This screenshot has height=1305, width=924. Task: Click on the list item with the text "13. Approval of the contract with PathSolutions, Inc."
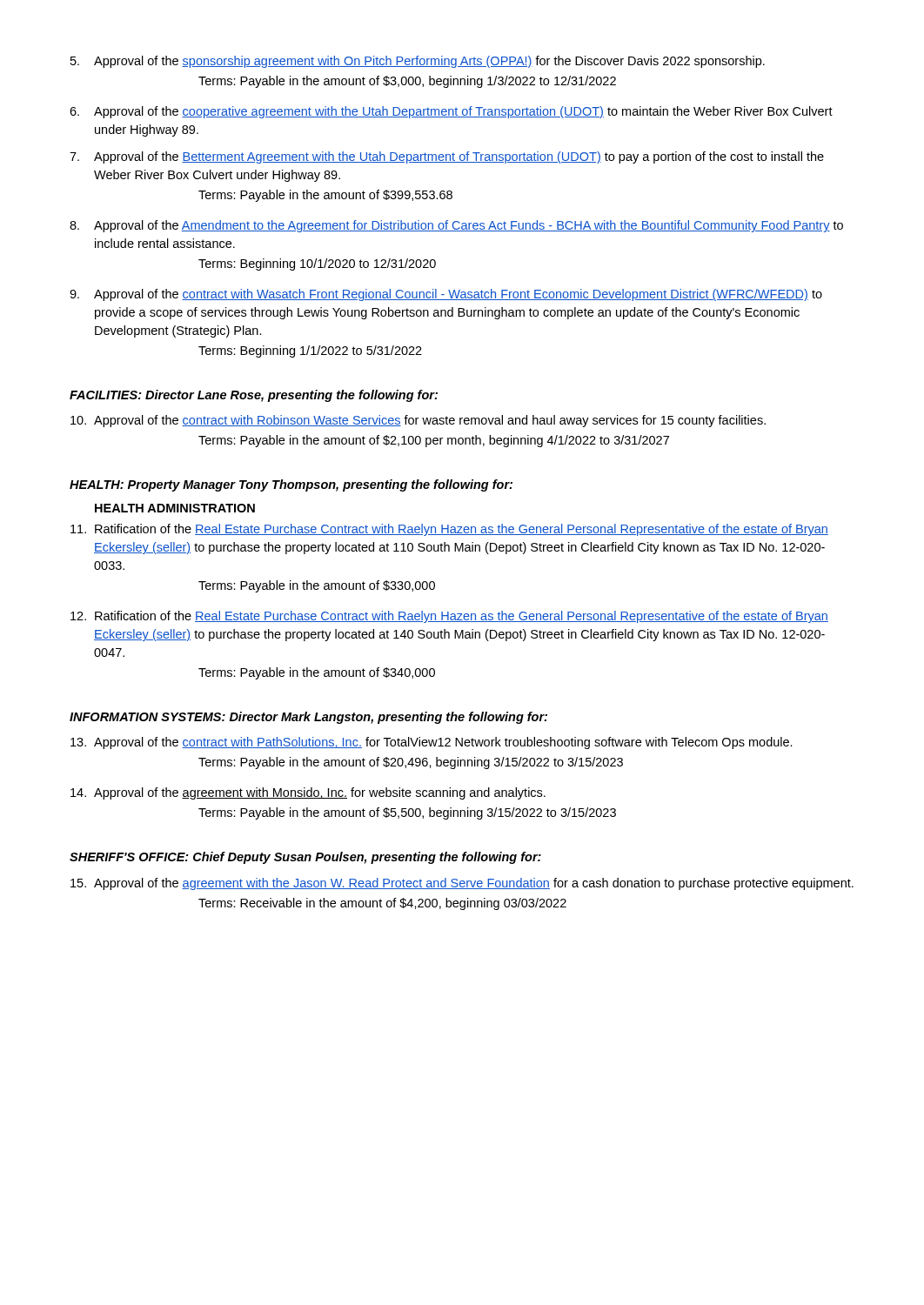click(462, 755)
